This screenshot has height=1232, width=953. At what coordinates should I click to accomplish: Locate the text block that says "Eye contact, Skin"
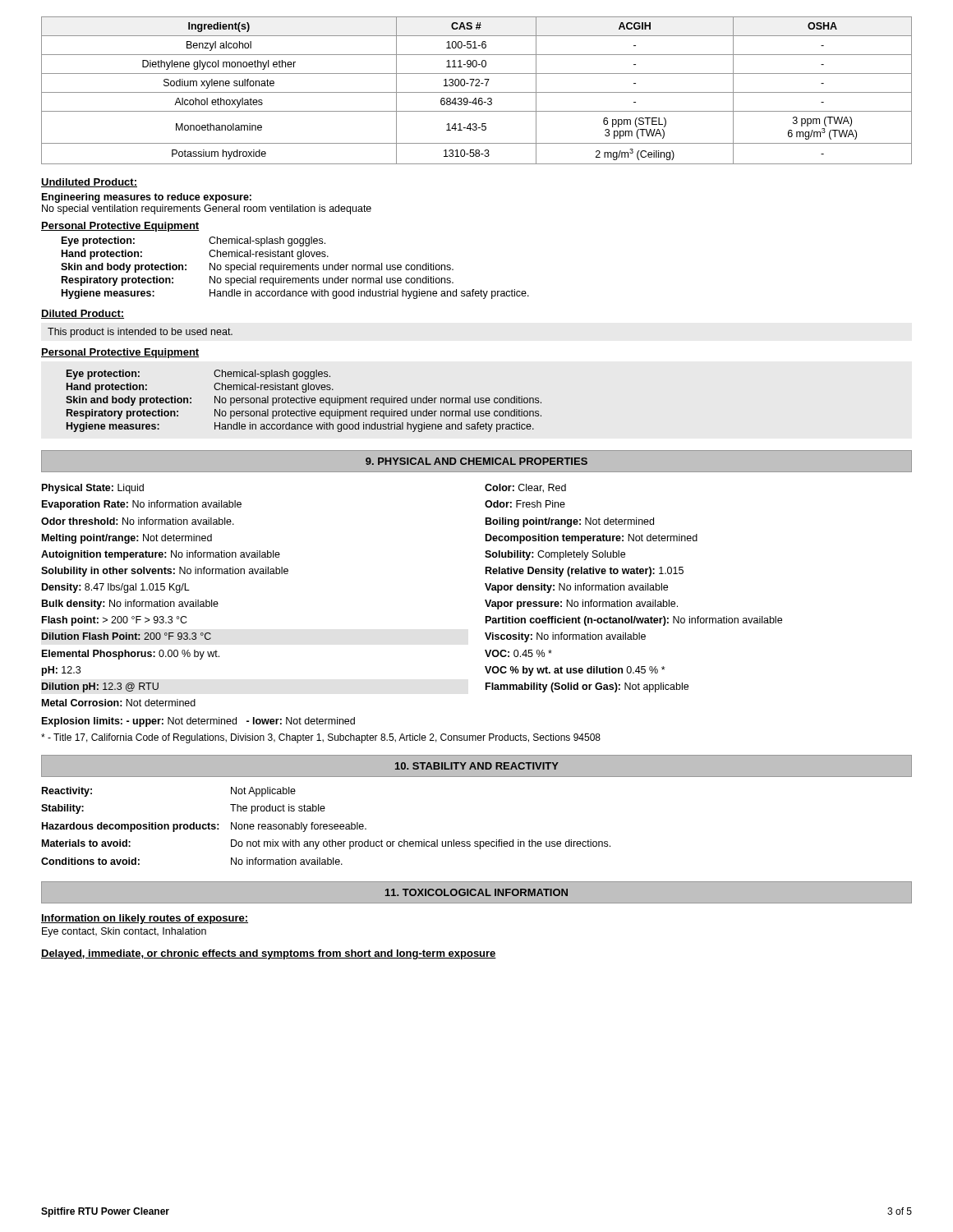coord(124,931)
